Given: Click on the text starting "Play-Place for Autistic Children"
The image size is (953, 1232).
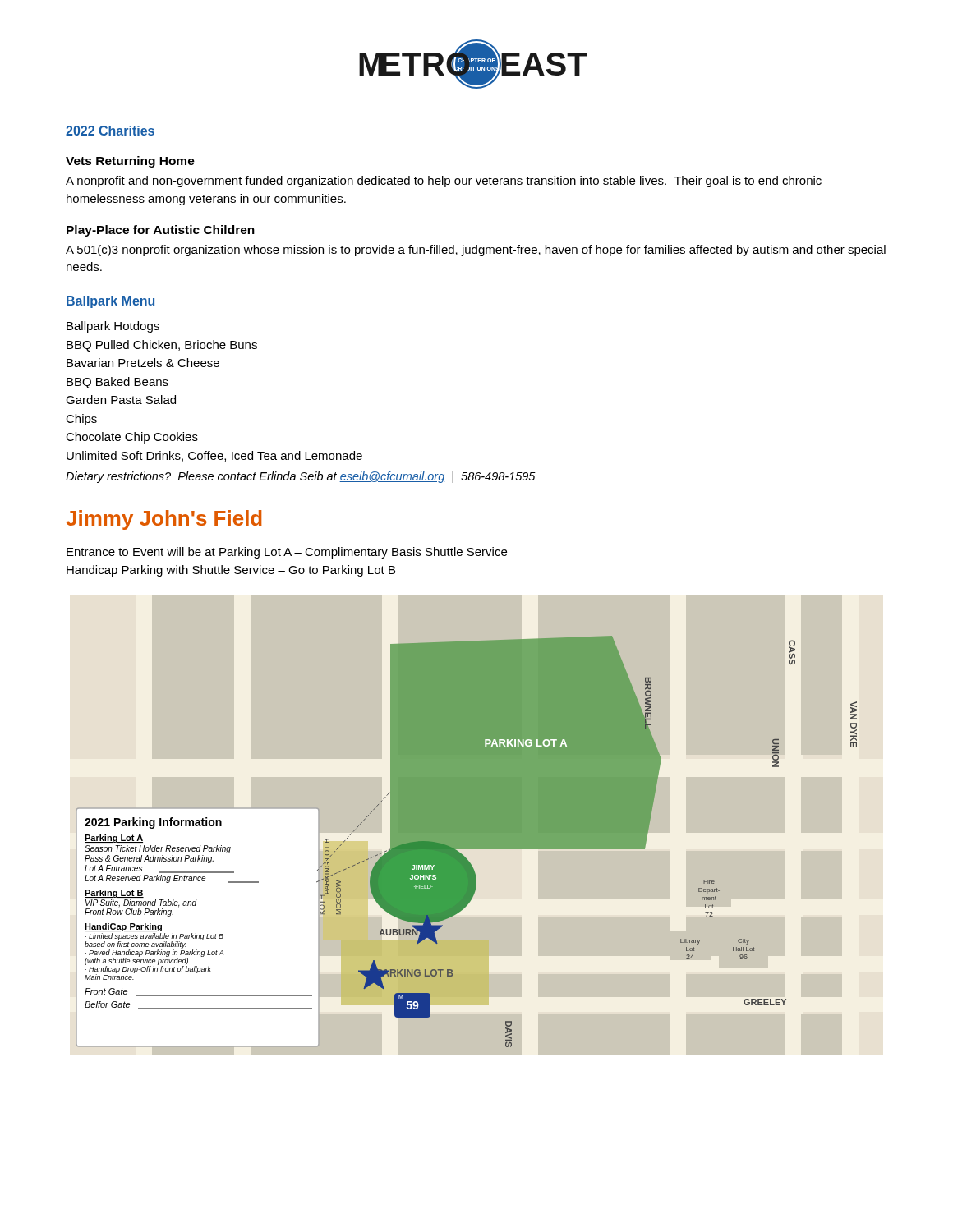Looking at the screenshot, I should (160, 229).
